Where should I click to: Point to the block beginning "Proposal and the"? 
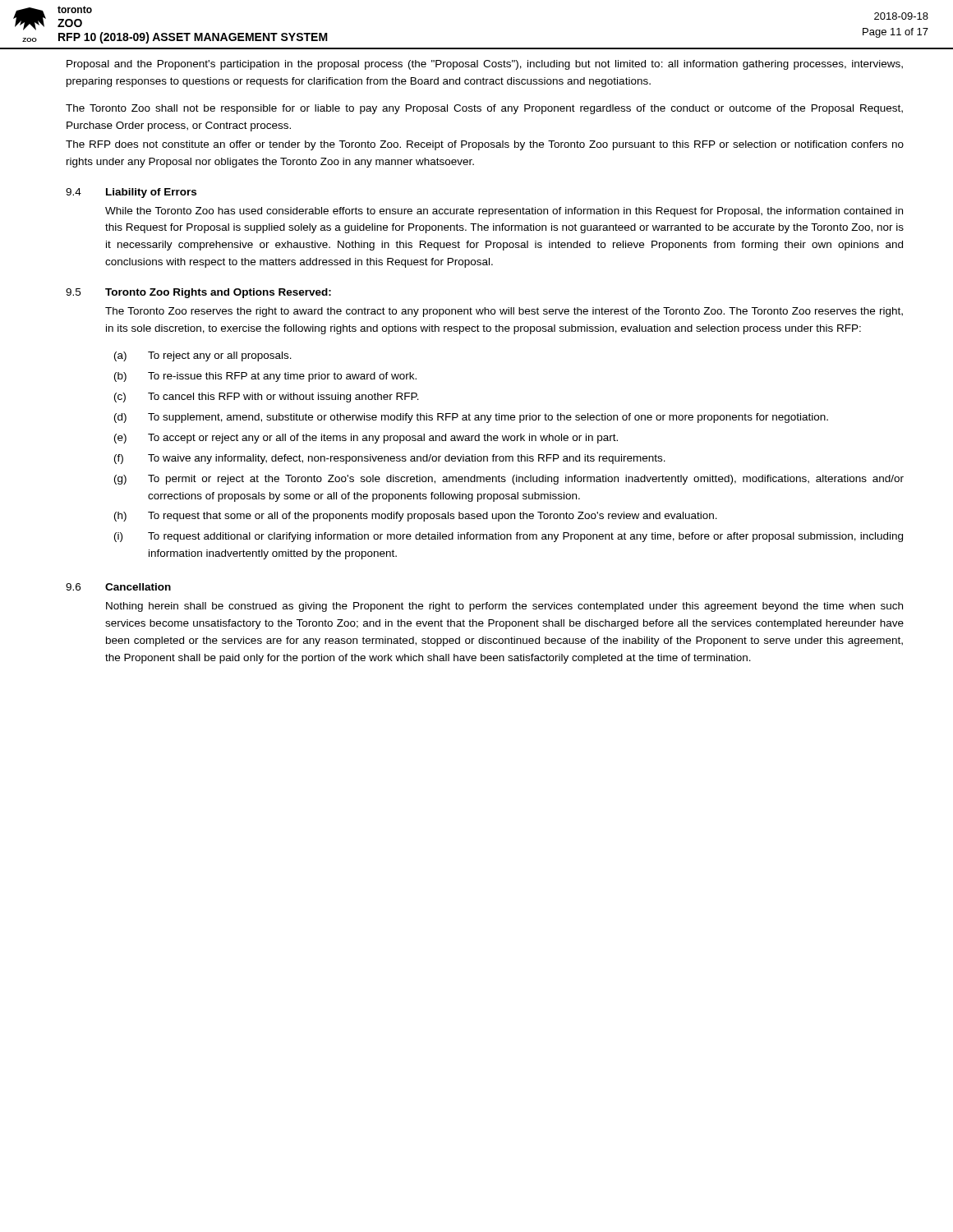485,72
